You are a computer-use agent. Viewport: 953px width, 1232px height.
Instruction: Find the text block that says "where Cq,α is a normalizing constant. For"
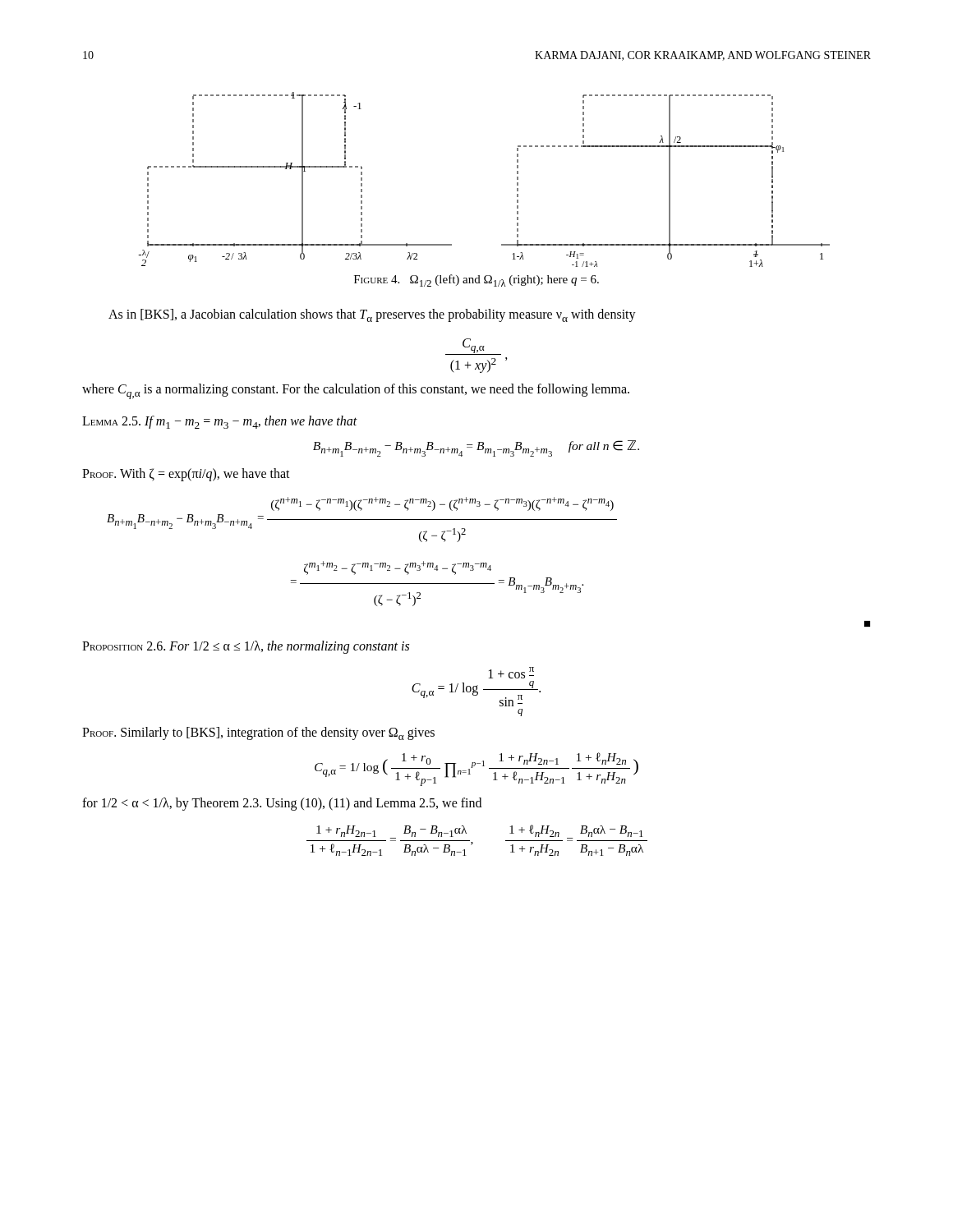click(356, 391)
